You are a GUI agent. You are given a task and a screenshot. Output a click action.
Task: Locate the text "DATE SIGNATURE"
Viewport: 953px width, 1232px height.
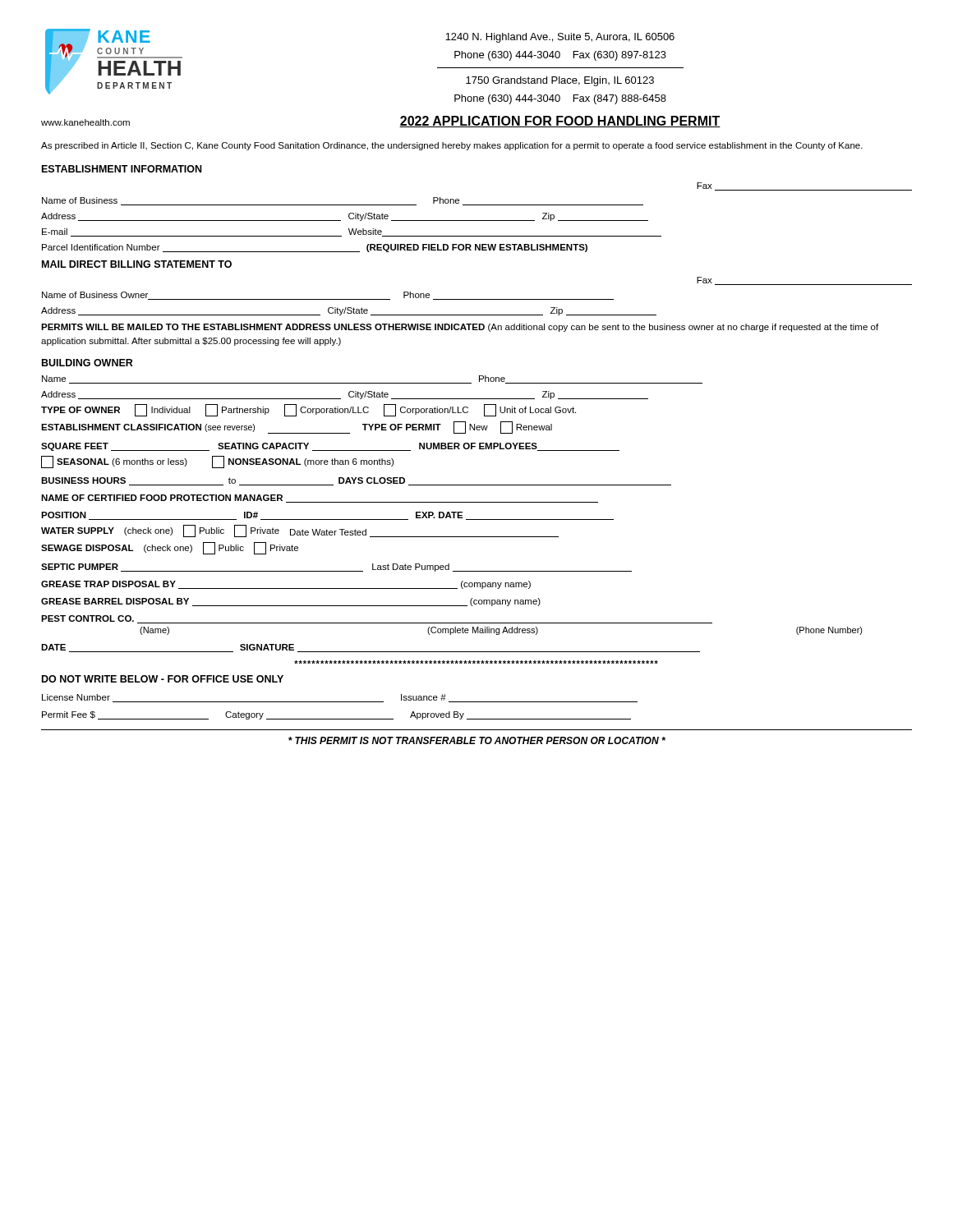(370, 646)
